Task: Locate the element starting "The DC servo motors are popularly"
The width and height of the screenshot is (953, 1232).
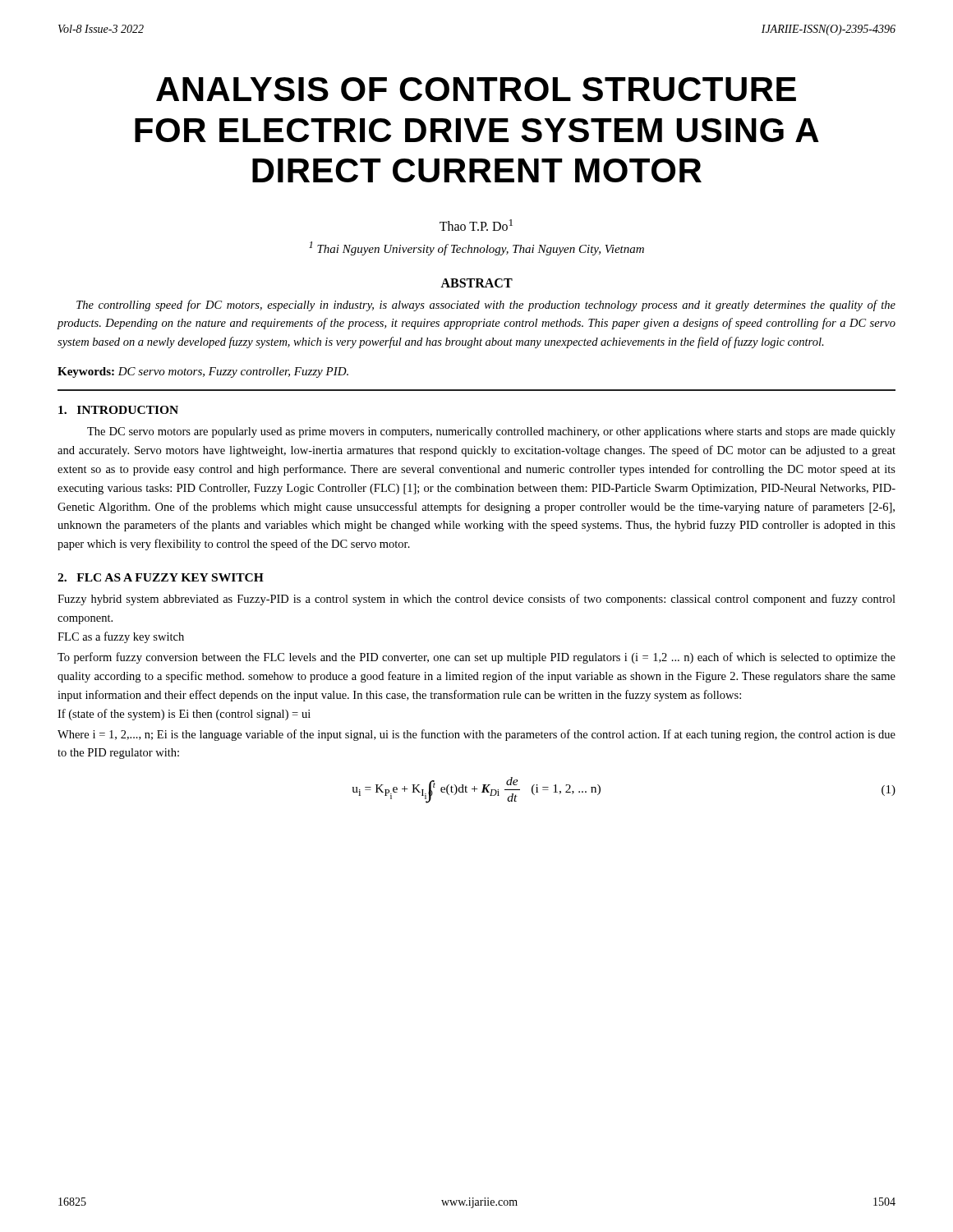Action: pos(476,488)
